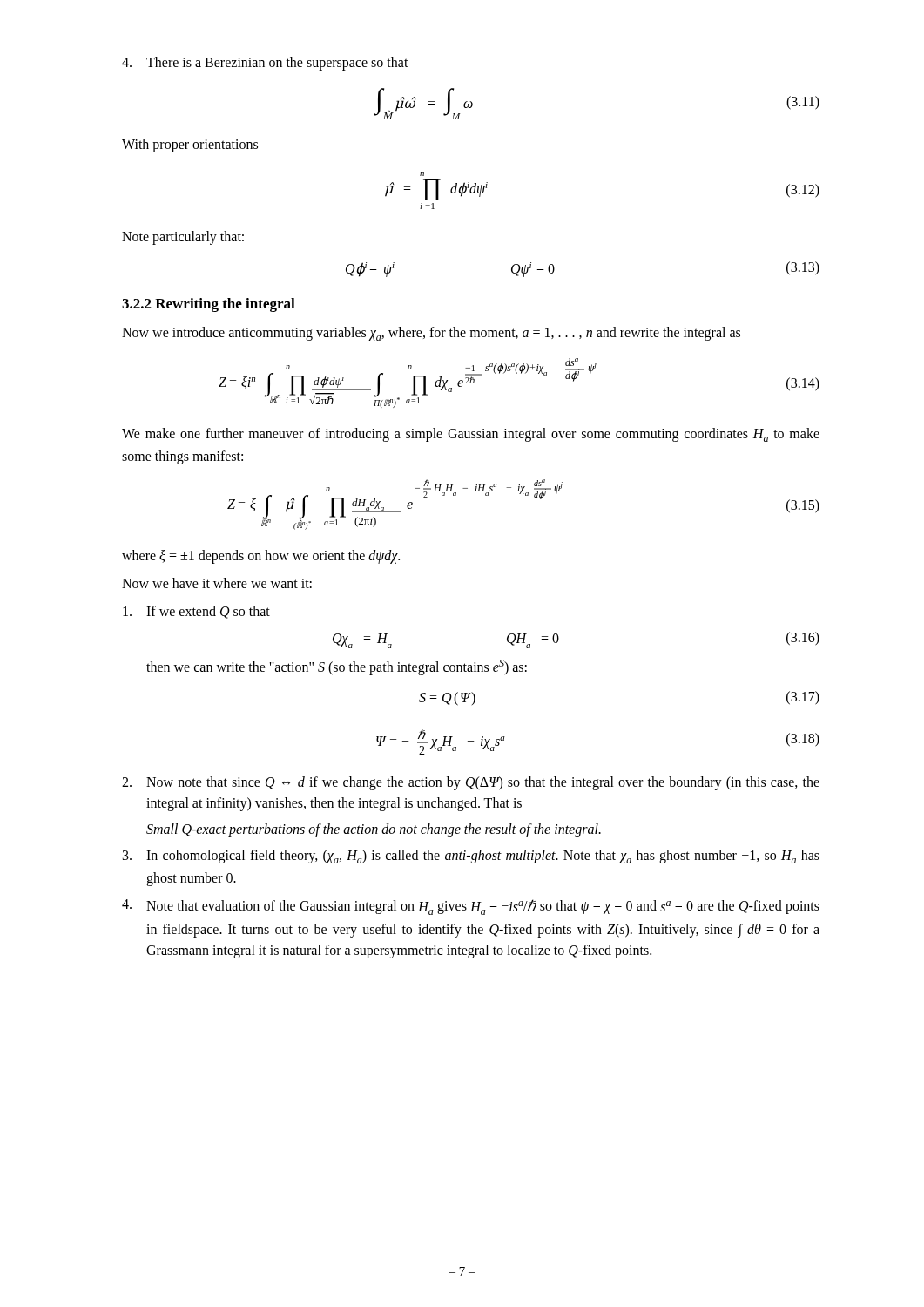The width and height of the screenshot is (924, 1307).
Task: Locate the formula that opens with "μ̂ = ∏"
Action: pos(471,190)
